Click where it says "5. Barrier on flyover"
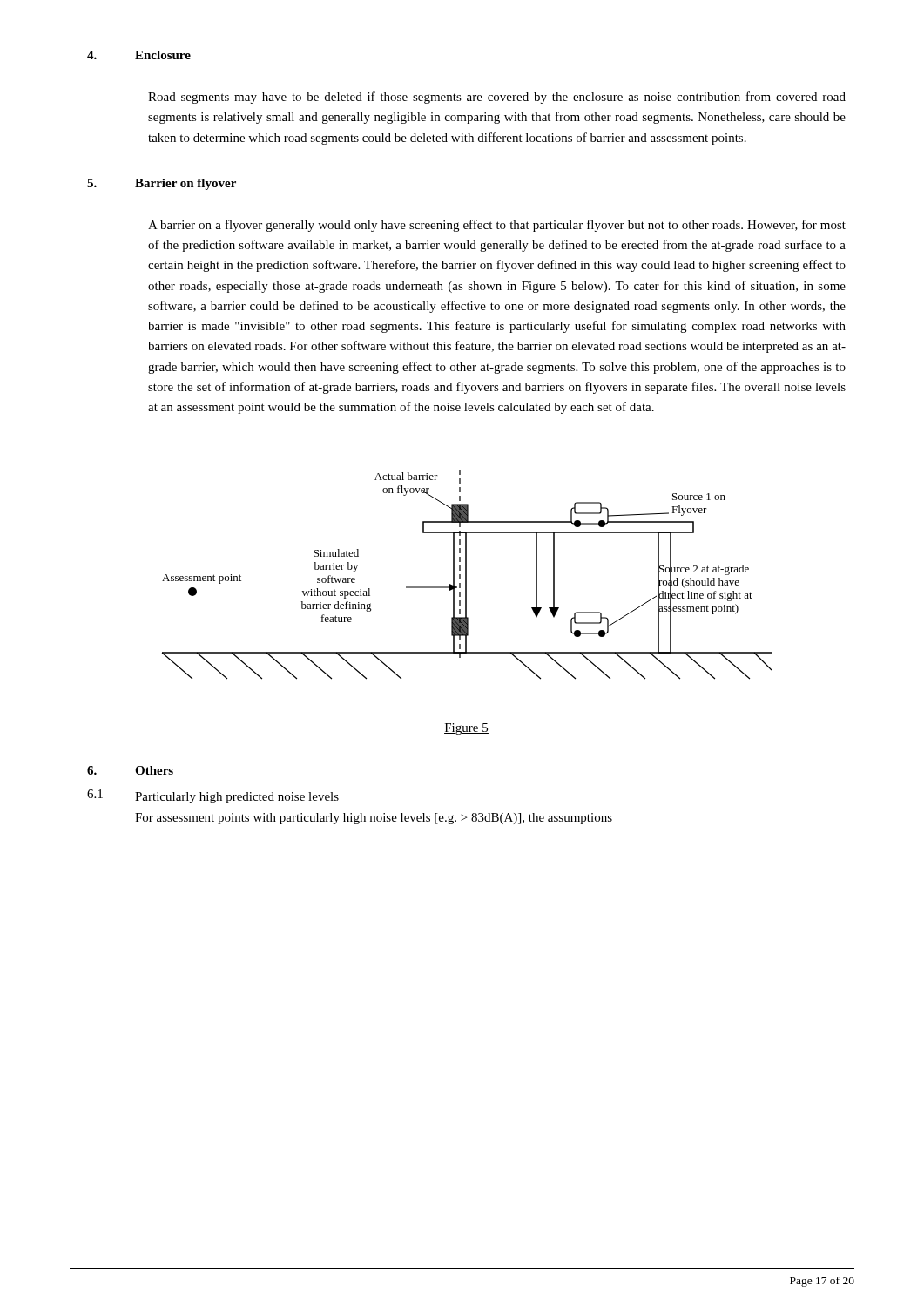Screen dimensions: 1307x924 (x=162, y=184)
